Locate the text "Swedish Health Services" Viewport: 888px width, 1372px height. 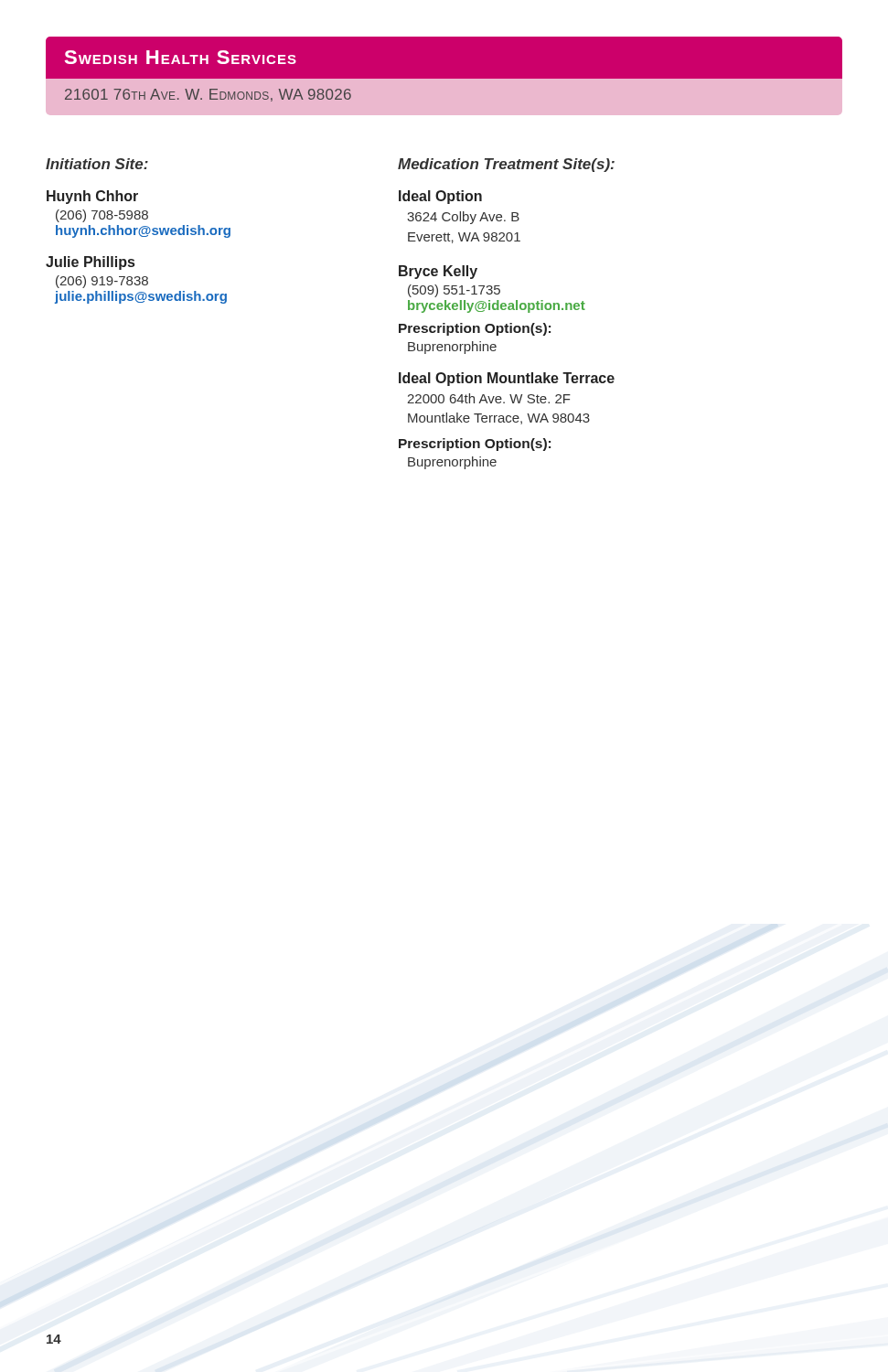(x=181, y=57)
